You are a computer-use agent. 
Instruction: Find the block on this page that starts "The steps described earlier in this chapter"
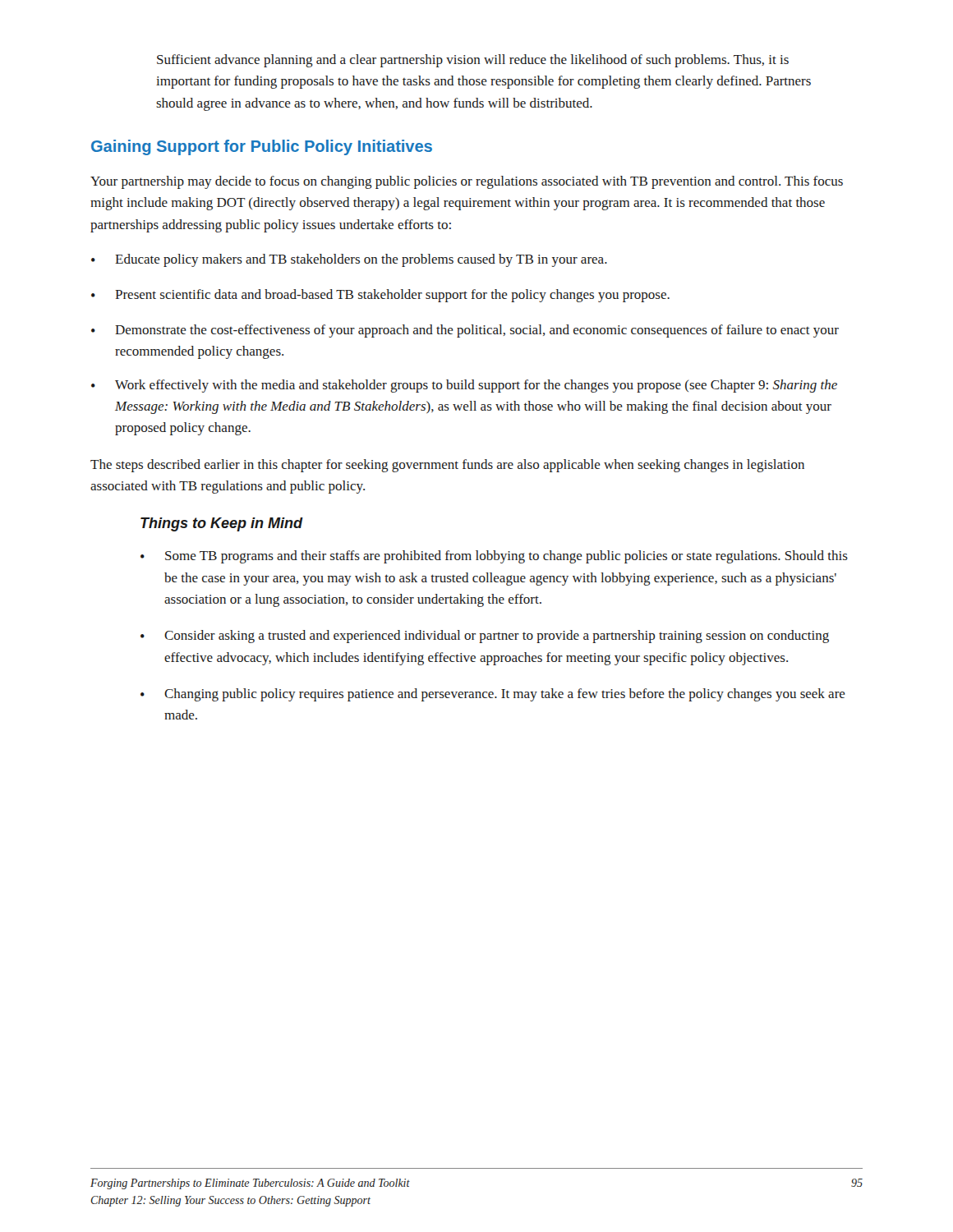coord(448,475)
